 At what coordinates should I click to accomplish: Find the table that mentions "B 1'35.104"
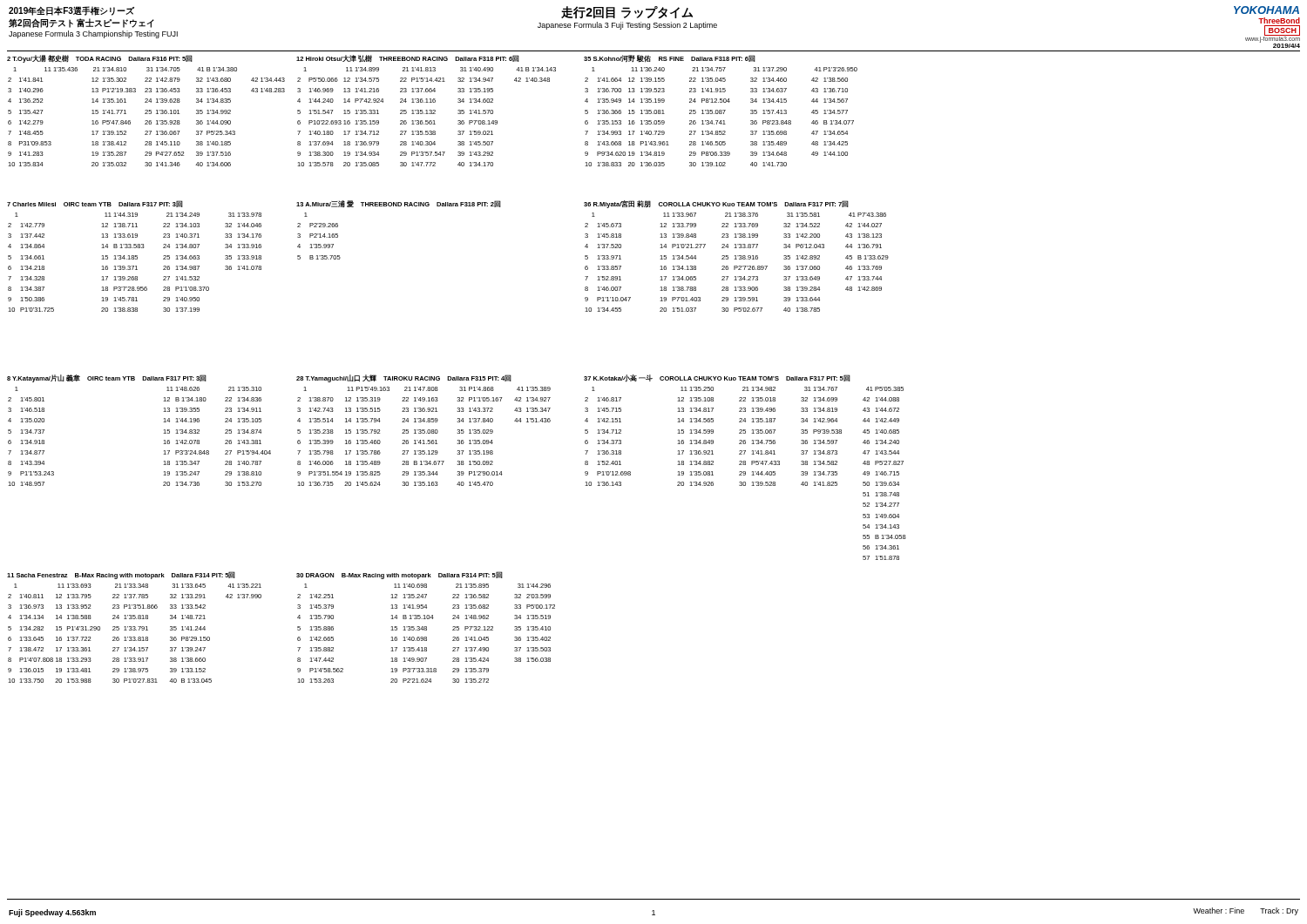pos(436,629)
